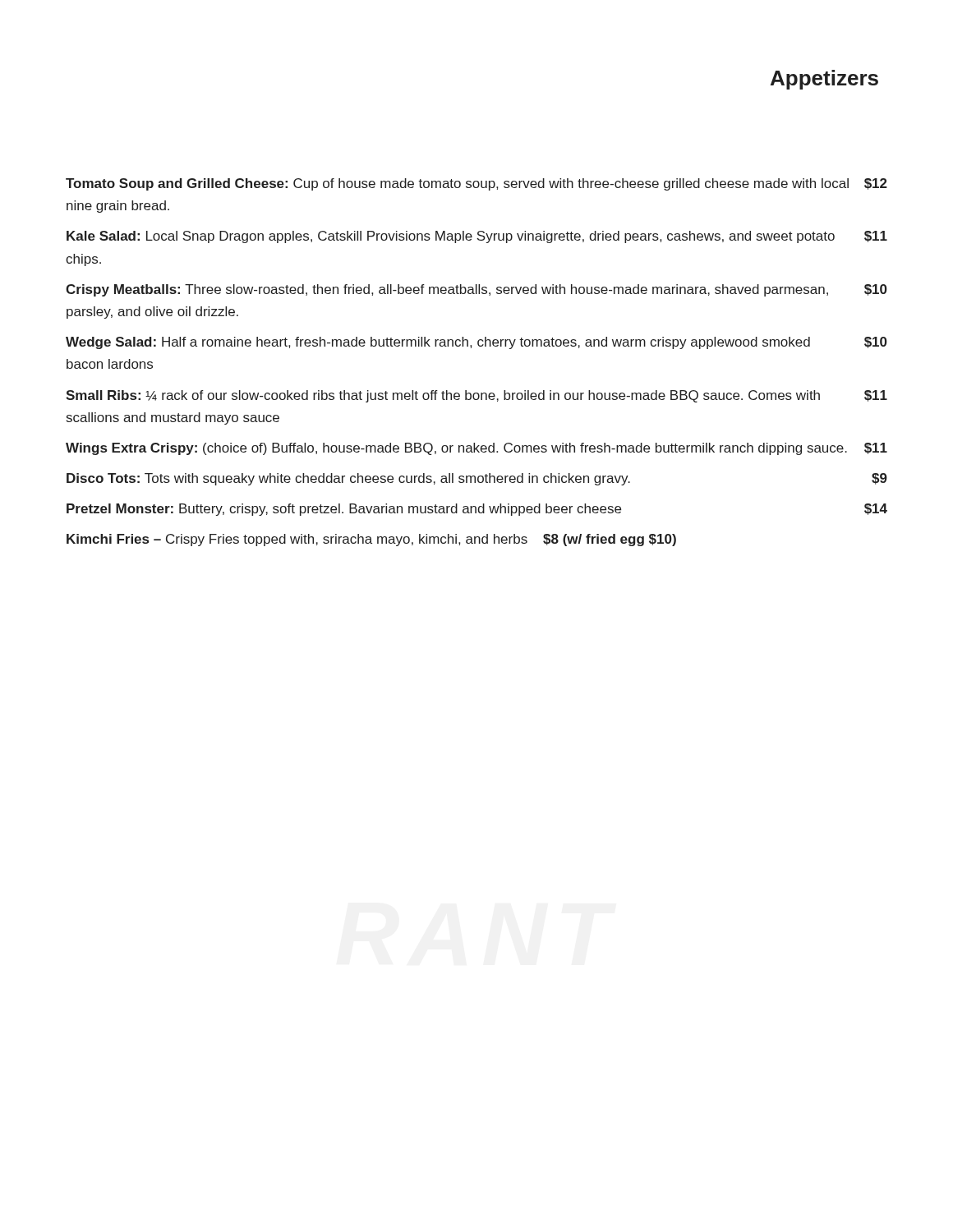953x1232 pixels.
Task: Navigate to the text starting "Small Ribs: ¼ rack"
Action: pyautogui.click(x=476, y=406)
